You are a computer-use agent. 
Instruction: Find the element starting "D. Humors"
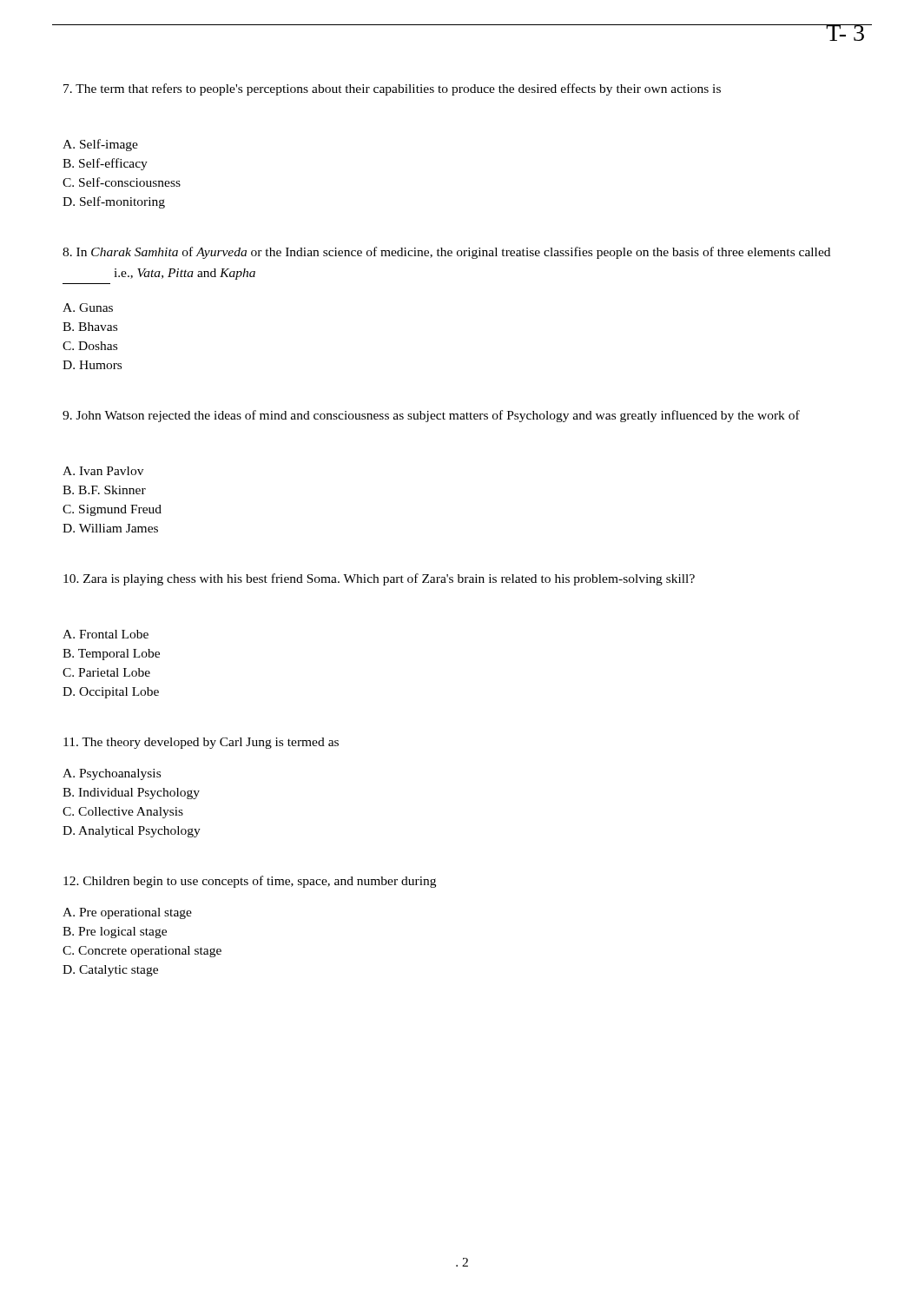(x=92, y=365)
